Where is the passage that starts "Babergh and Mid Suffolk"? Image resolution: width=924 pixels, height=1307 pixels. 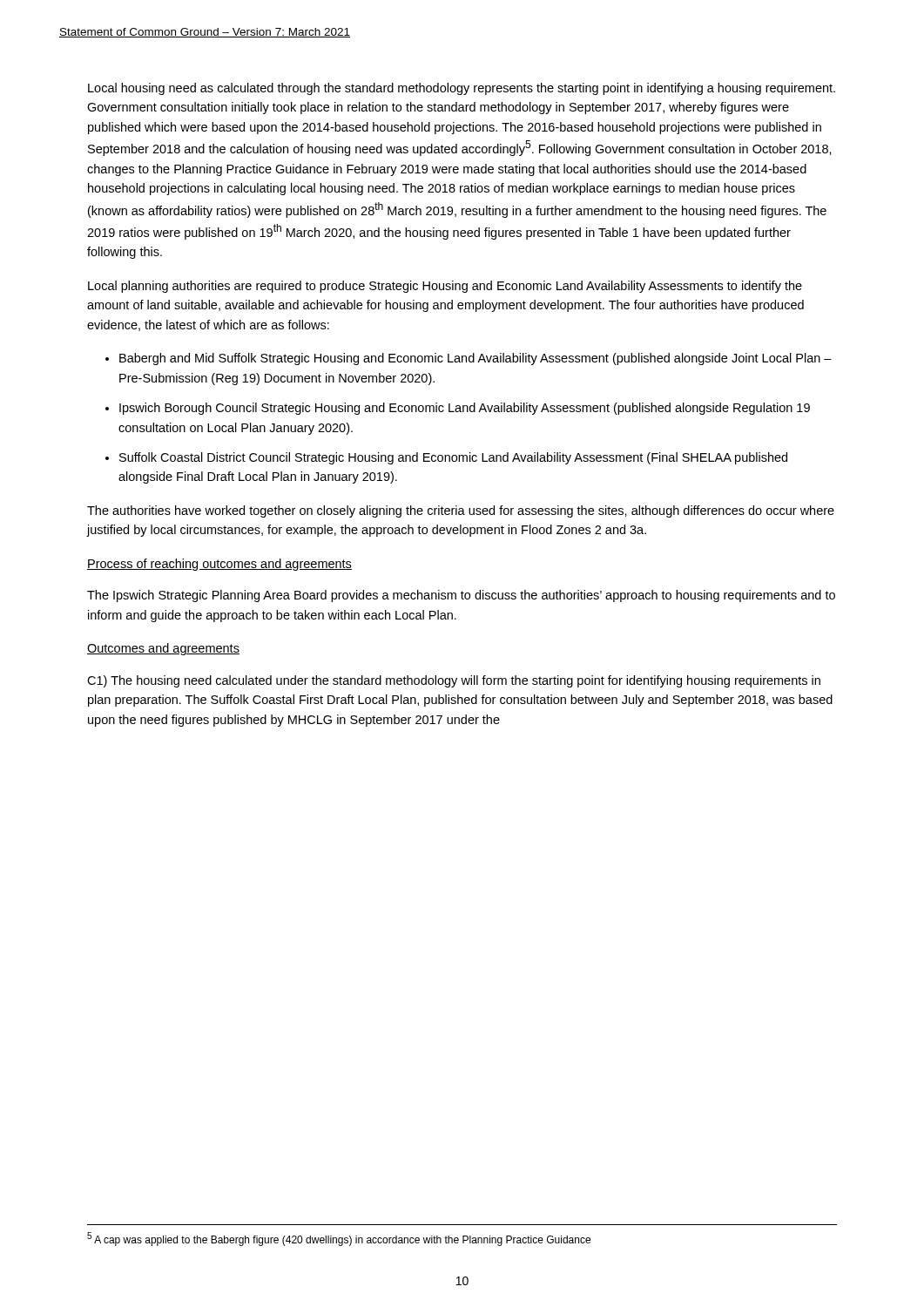pos(475,368)
